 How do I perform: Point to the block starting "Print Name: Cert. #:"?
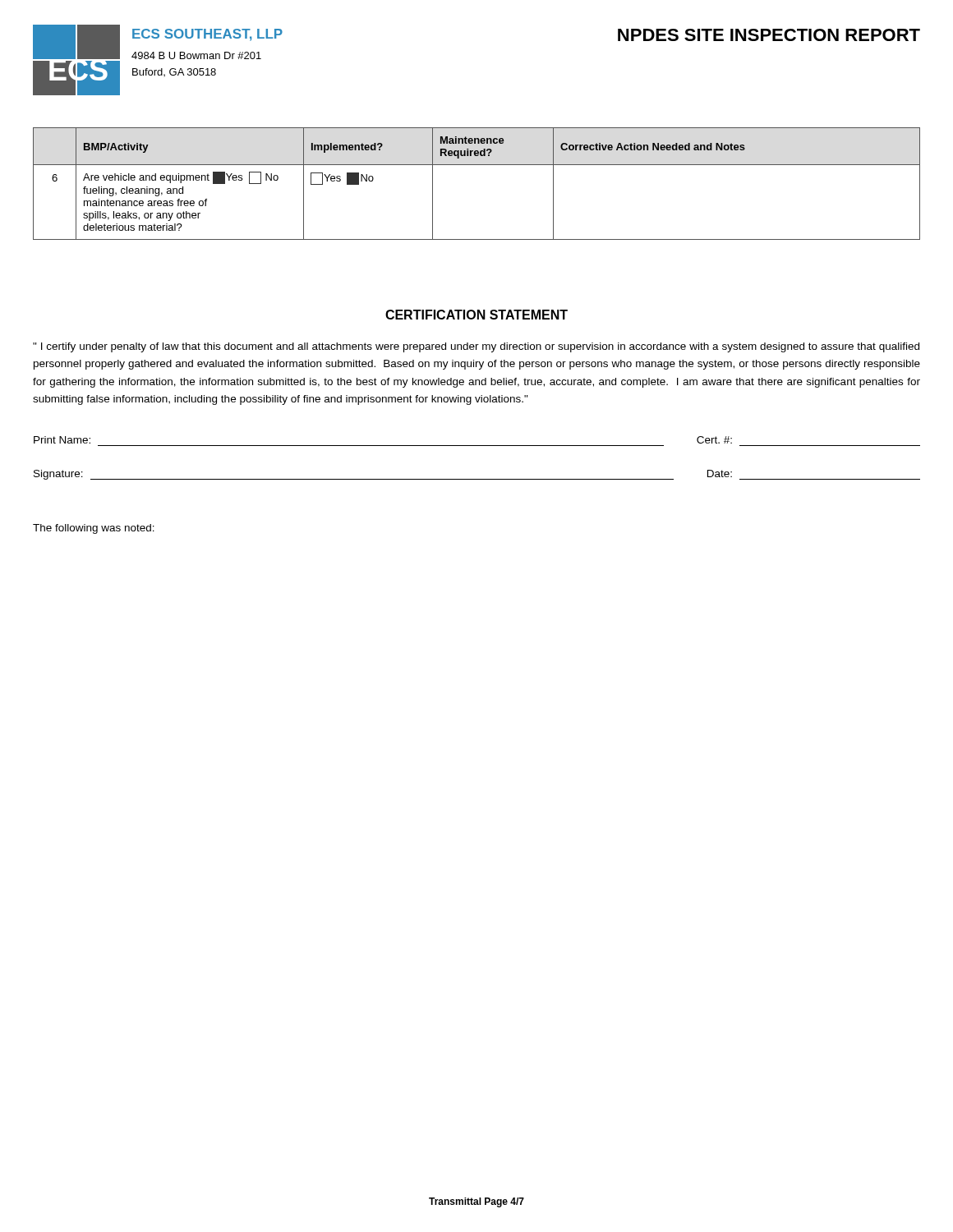point(476,438)
